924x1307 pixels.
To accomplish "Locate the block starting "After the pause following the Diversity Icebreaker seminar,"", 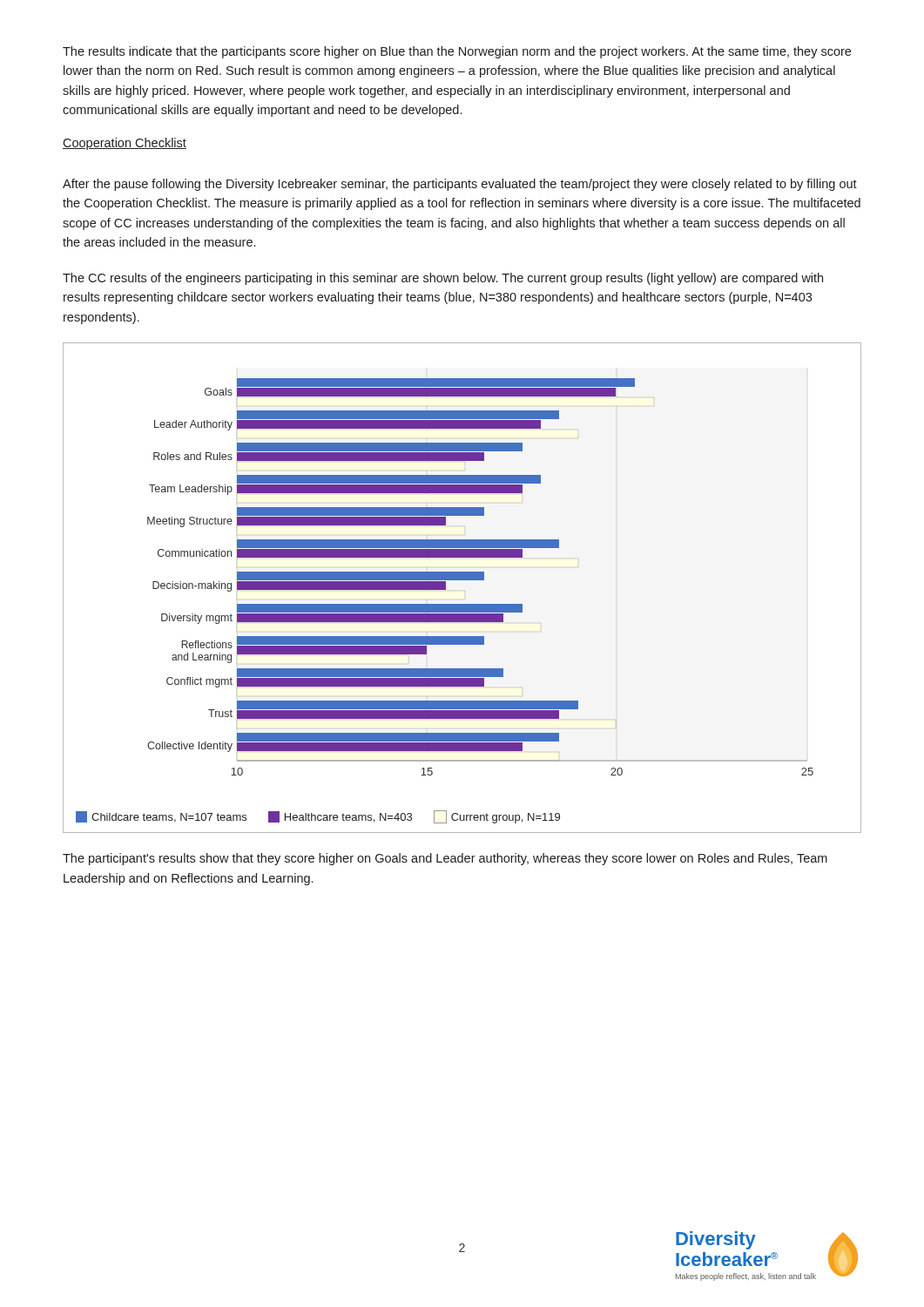I will tap(462, 213).
